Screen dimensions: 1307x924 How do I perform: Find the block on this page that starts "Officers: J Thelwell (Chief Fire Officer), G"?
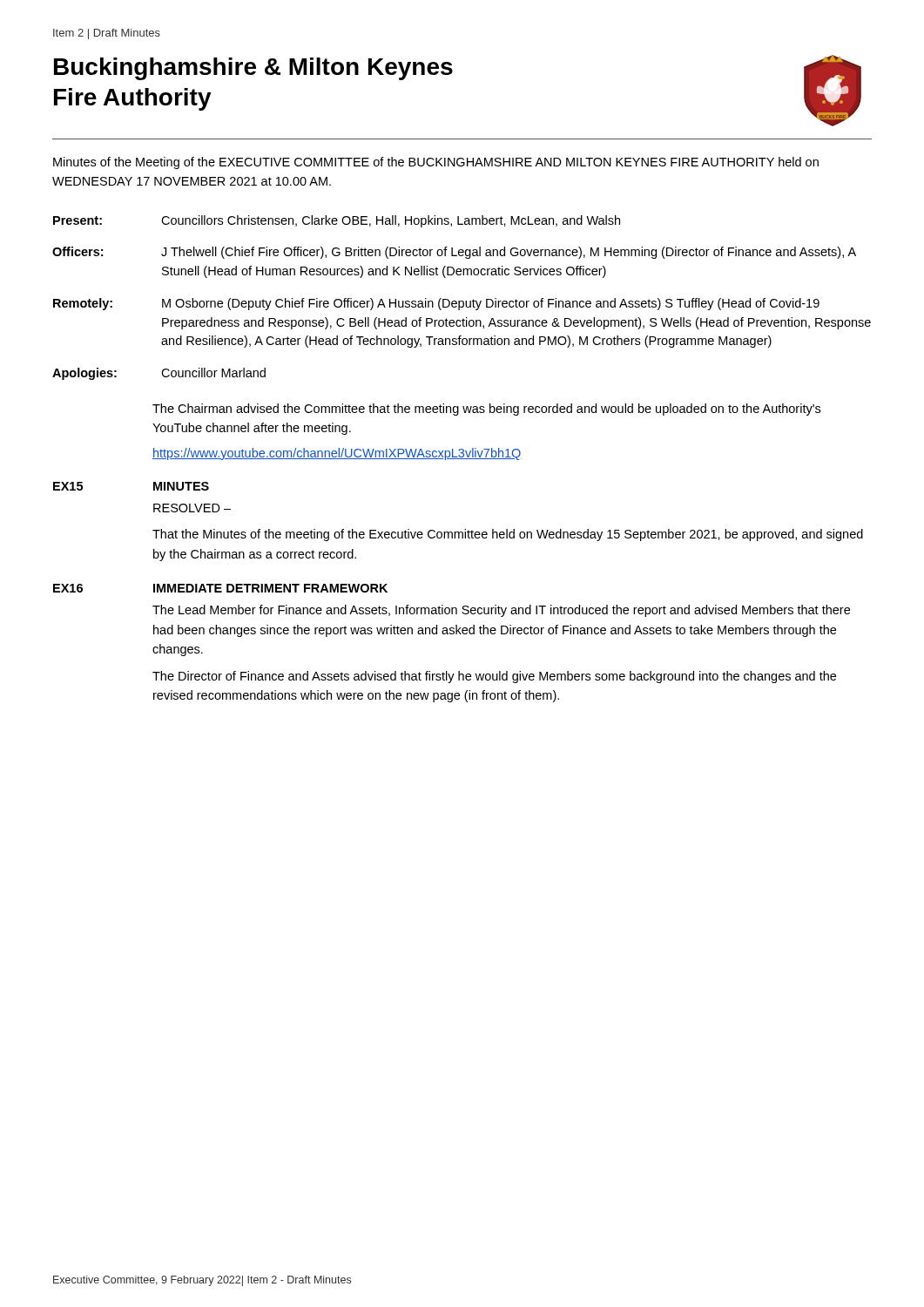tap(462, 264)
